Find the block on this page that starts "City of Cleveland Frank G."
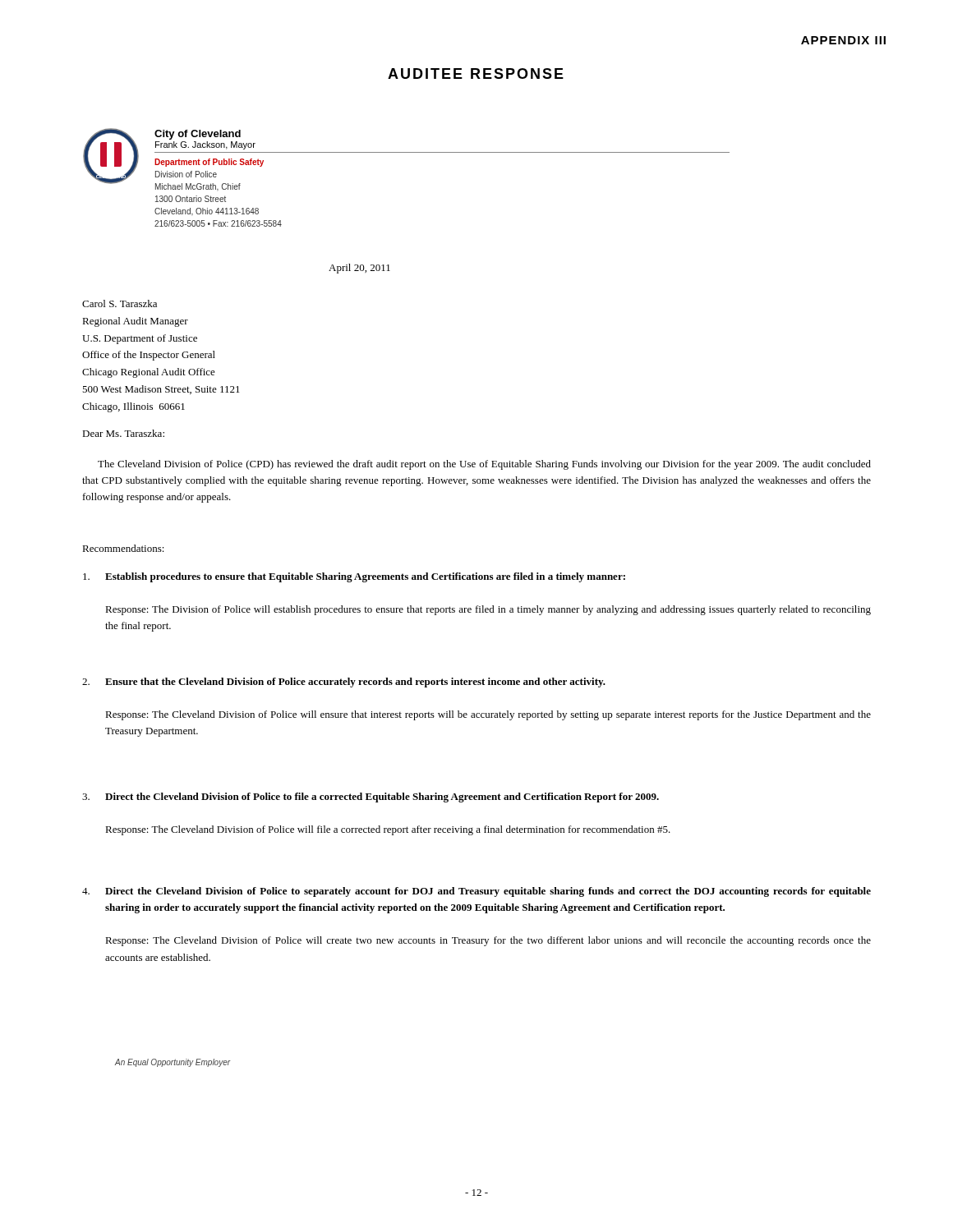The height and width of the screenshot is (1232, 953). pyautogui.click(x=198, y=135)
